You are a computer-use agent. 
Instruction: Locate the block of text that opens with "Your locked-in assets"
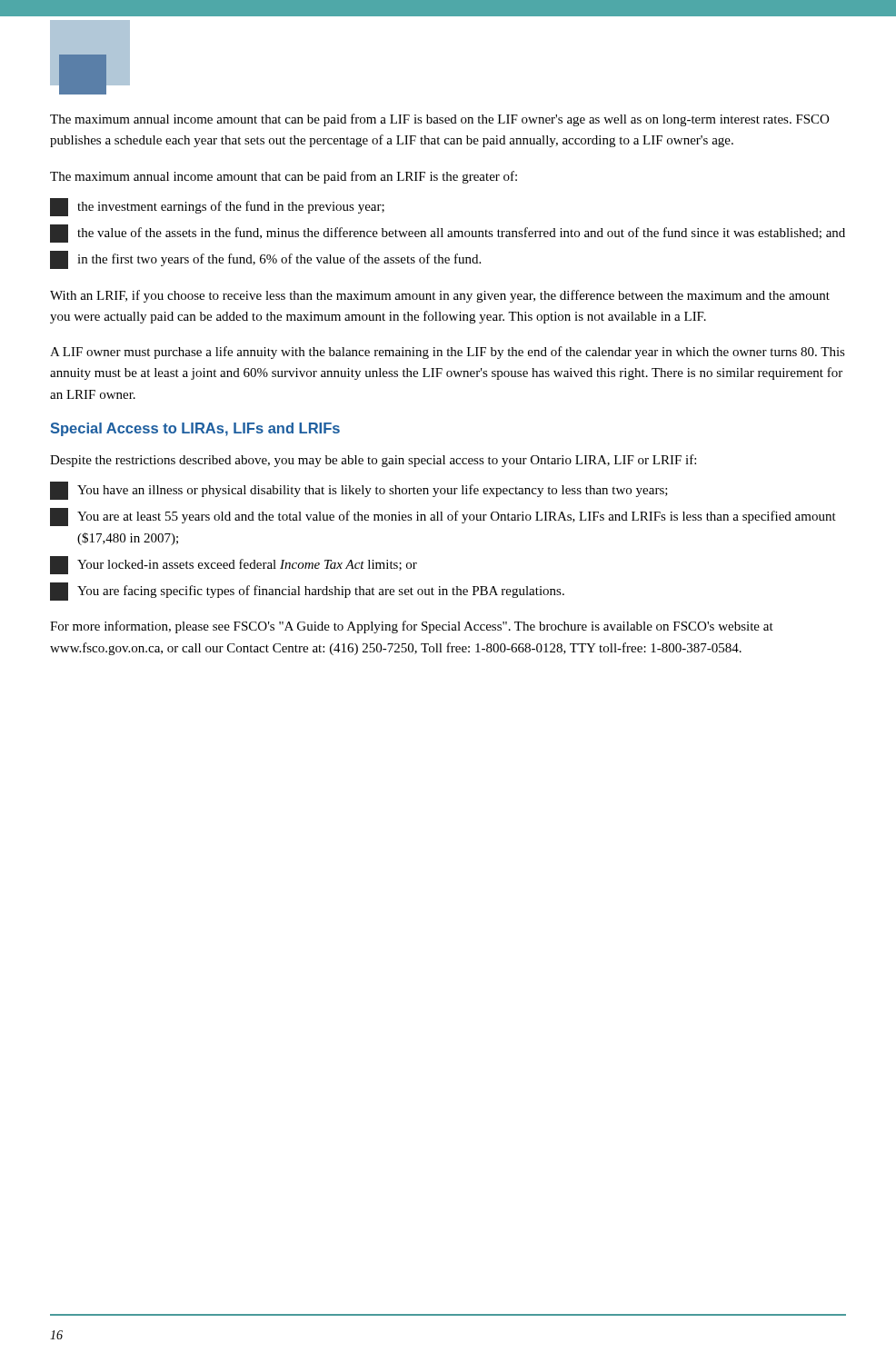[234, 565]
